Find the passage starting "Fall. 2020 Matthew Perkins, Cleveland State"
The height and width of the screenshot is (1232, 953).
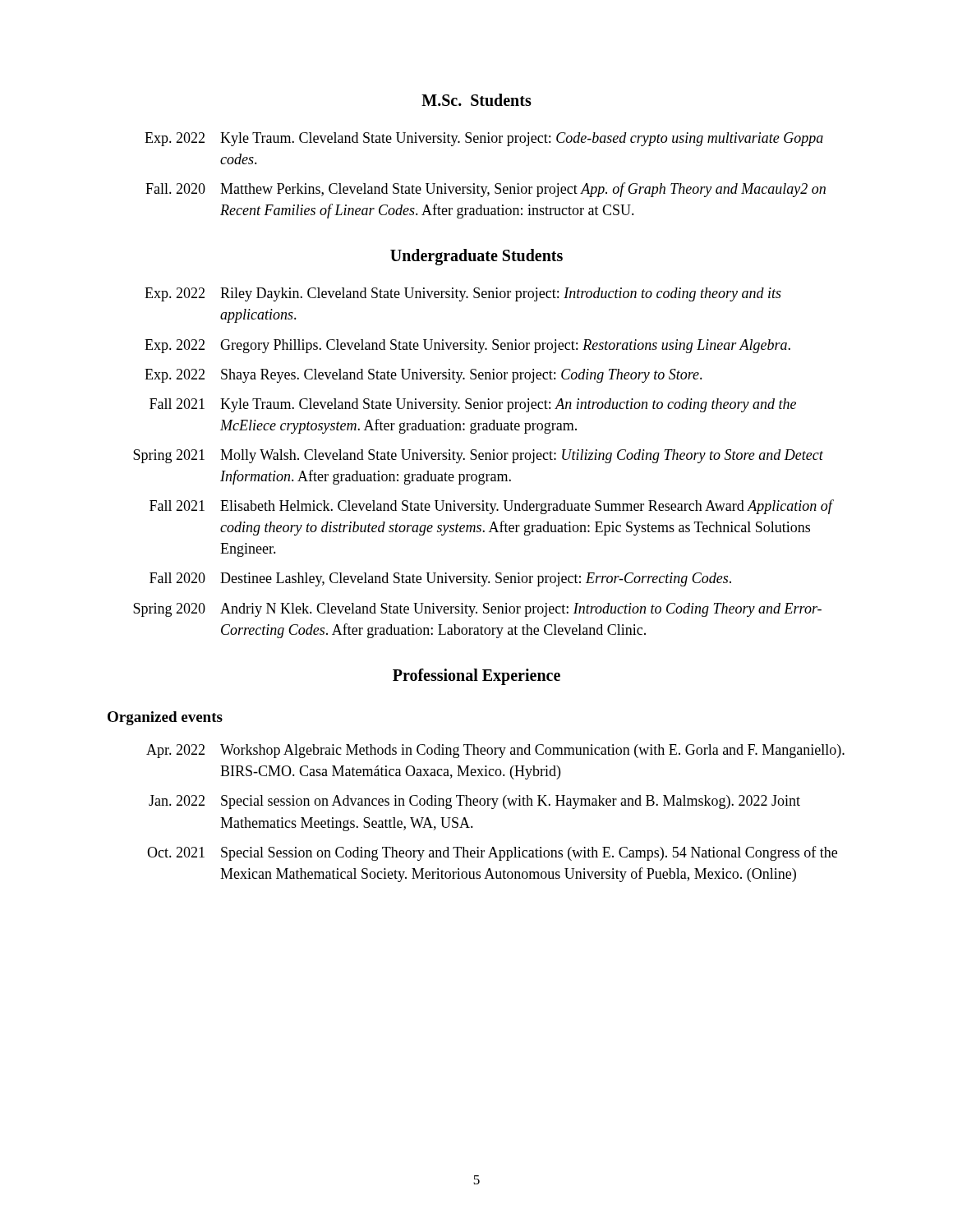point(476,200)
